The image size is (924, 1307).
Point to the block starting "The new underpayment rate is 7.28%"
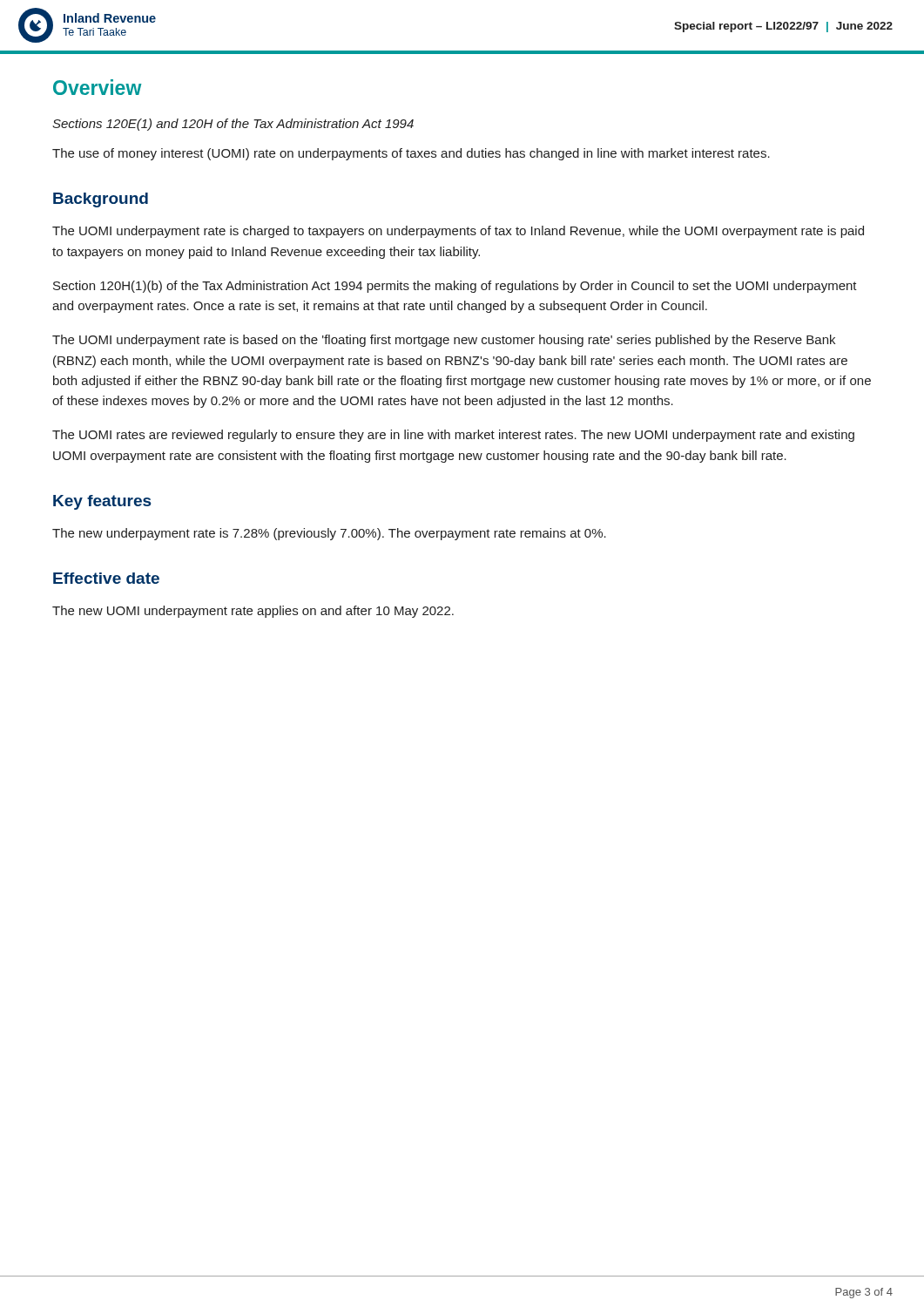330,533
